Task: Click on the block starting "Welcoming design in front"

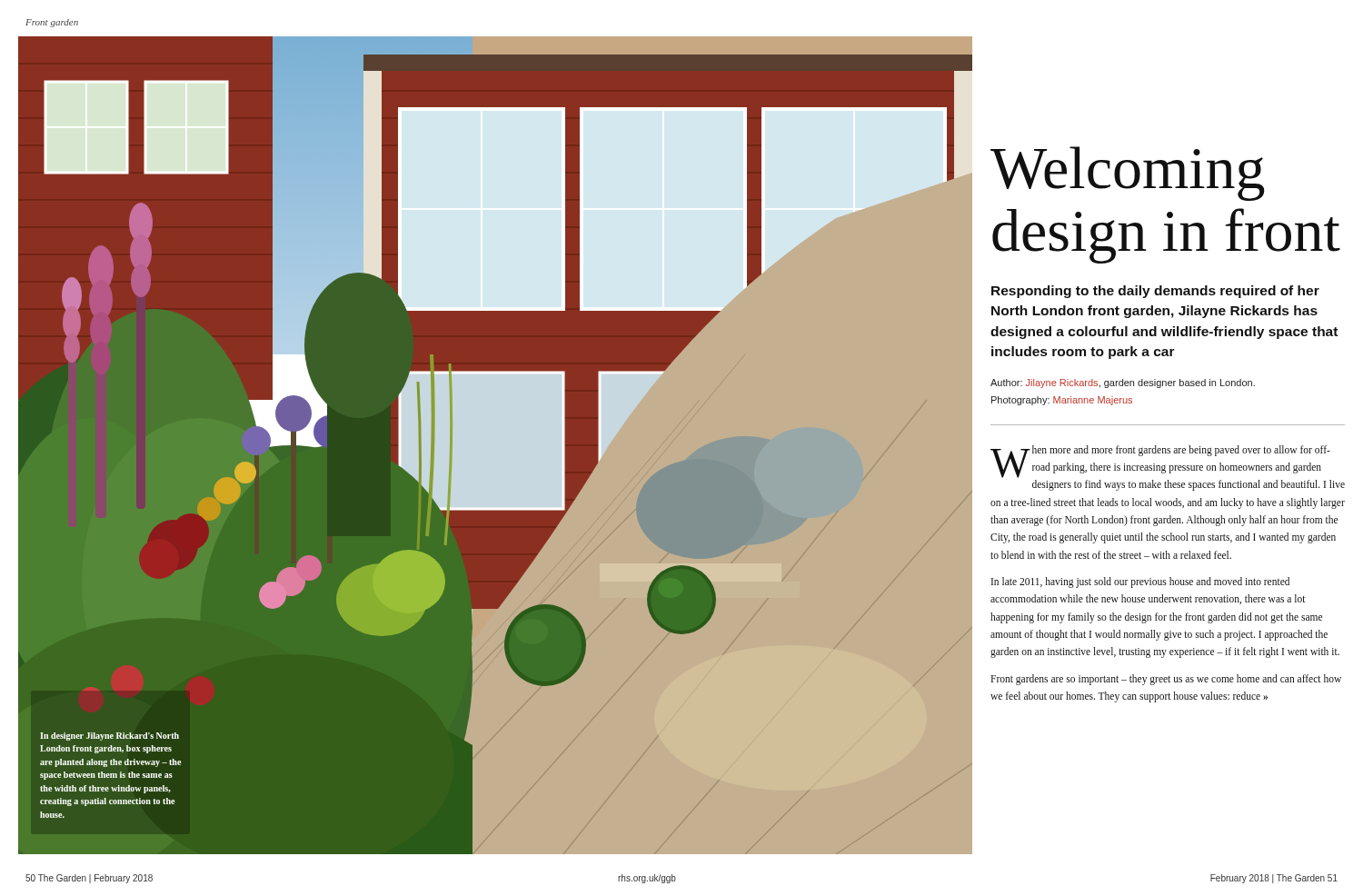Action: pyautogui.click(x=1168, y=199)
